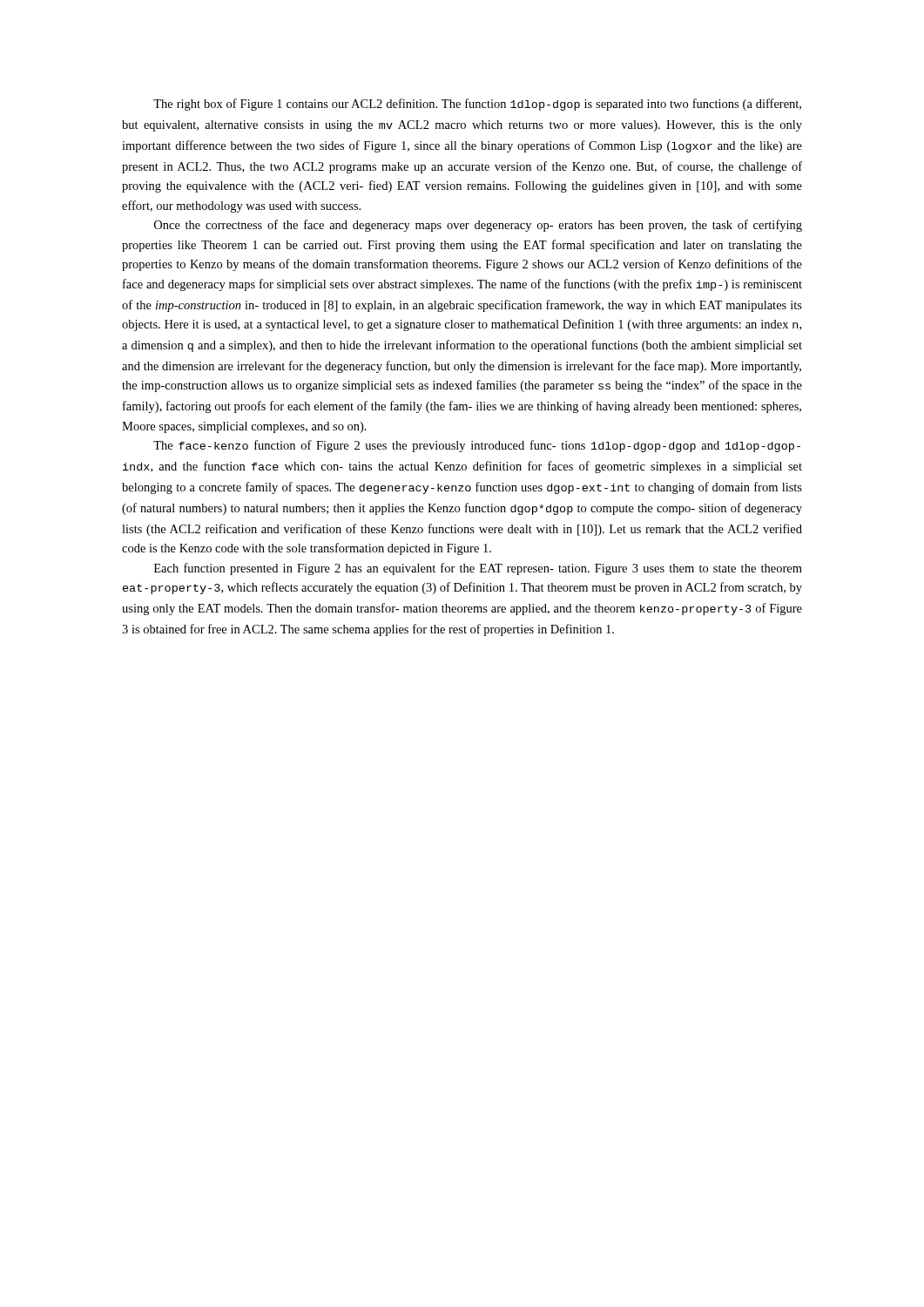Navigate to the region starting "The face-kenzo function of Figure 2"
The width and height of the screenshot is (924, 1307).
[x=462, y=497]
